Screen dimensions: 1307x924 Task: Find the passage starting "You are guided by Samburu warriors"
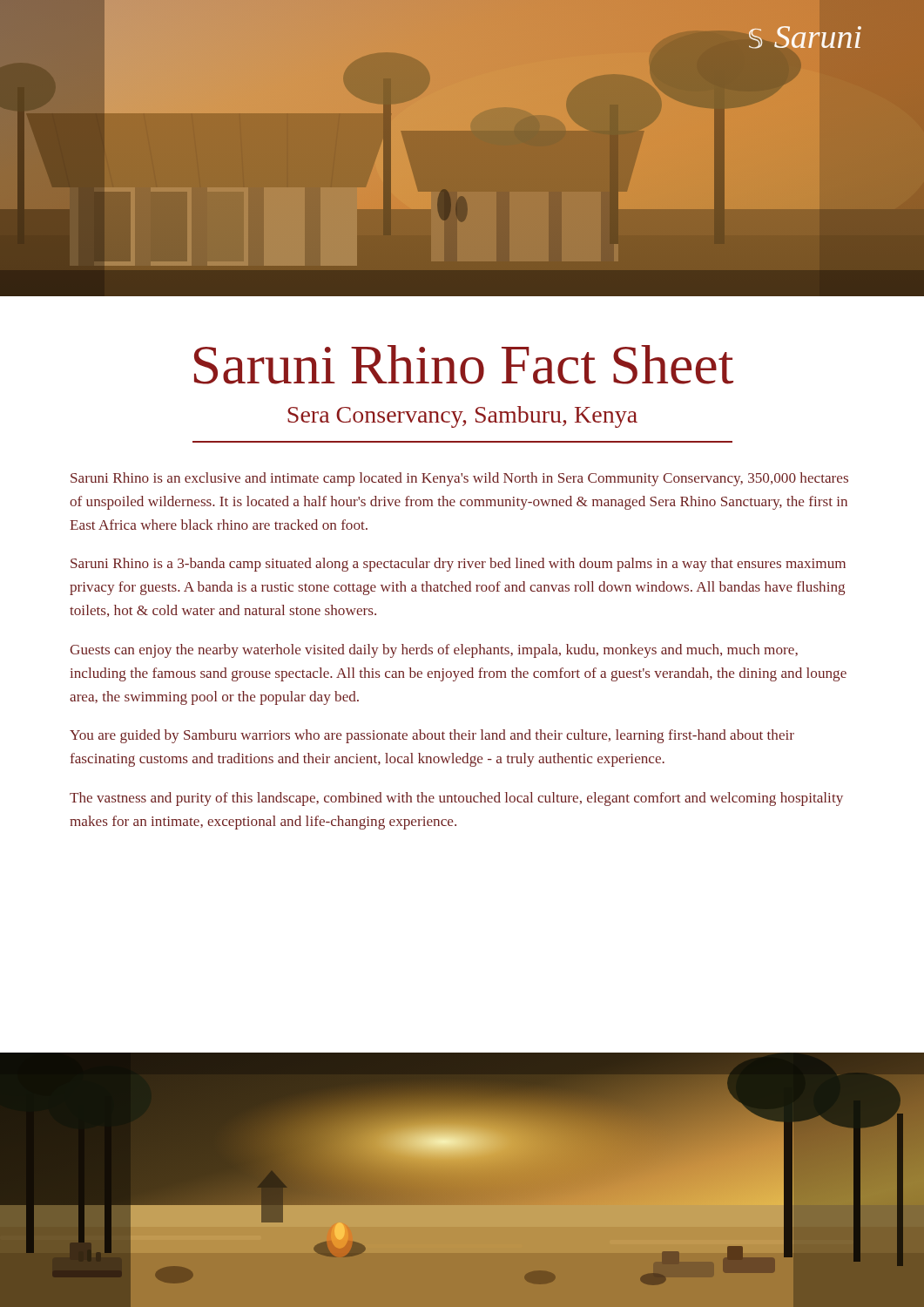432,747
